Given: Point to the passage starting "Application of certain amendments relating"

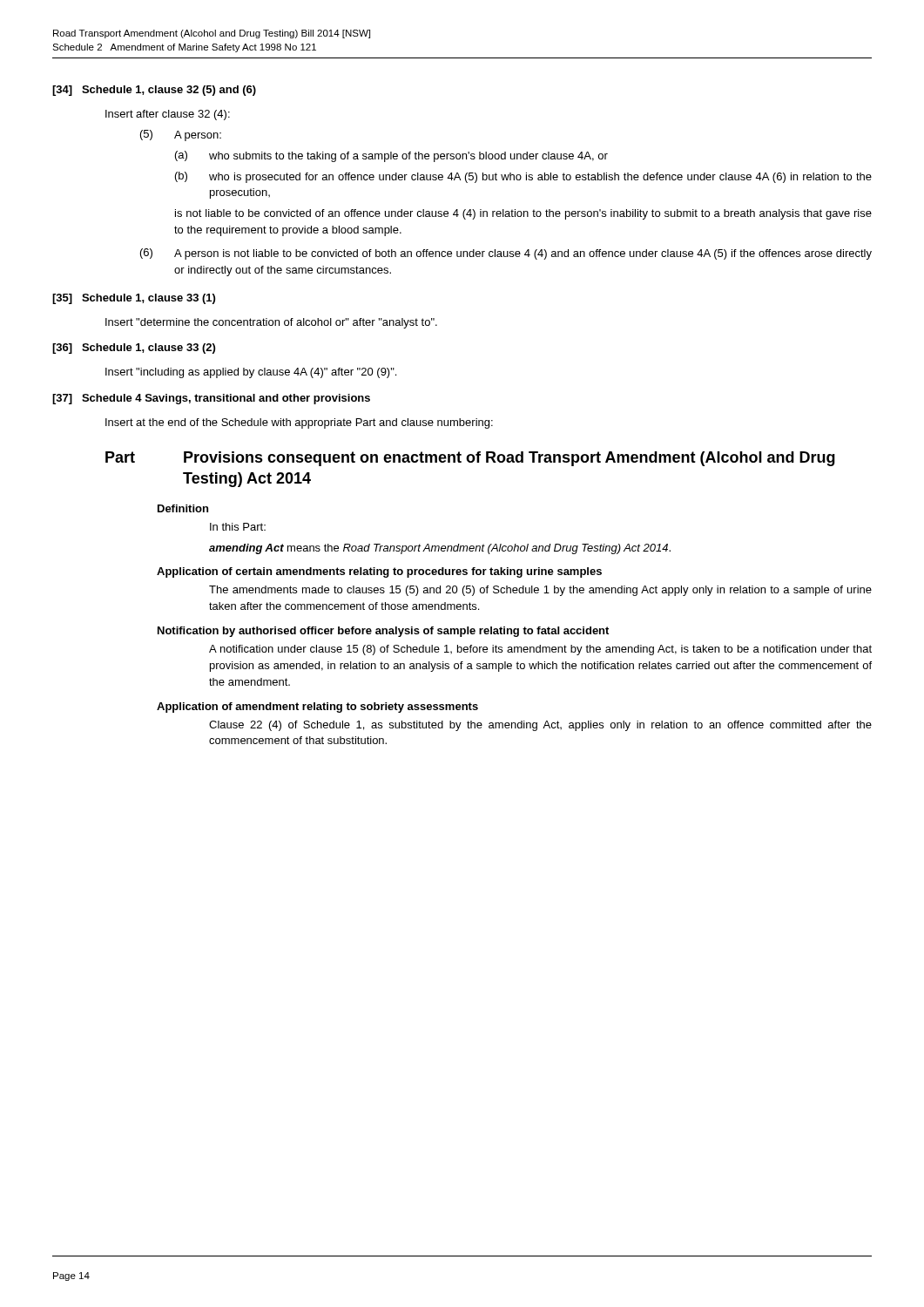Looking at the screenshot, I should (x=379, y=572).
